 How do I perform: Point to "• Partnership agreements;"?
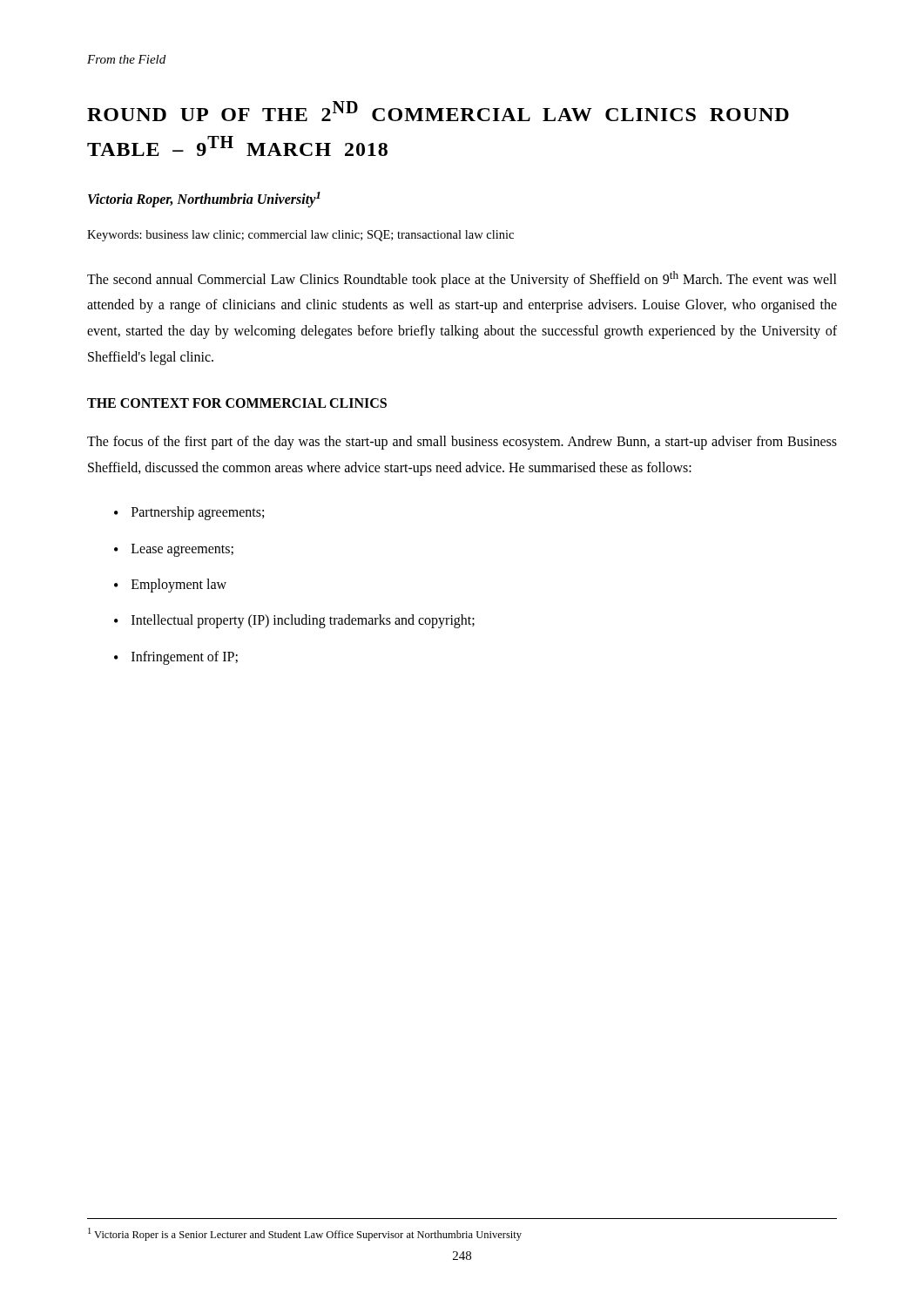coord(189,514)
